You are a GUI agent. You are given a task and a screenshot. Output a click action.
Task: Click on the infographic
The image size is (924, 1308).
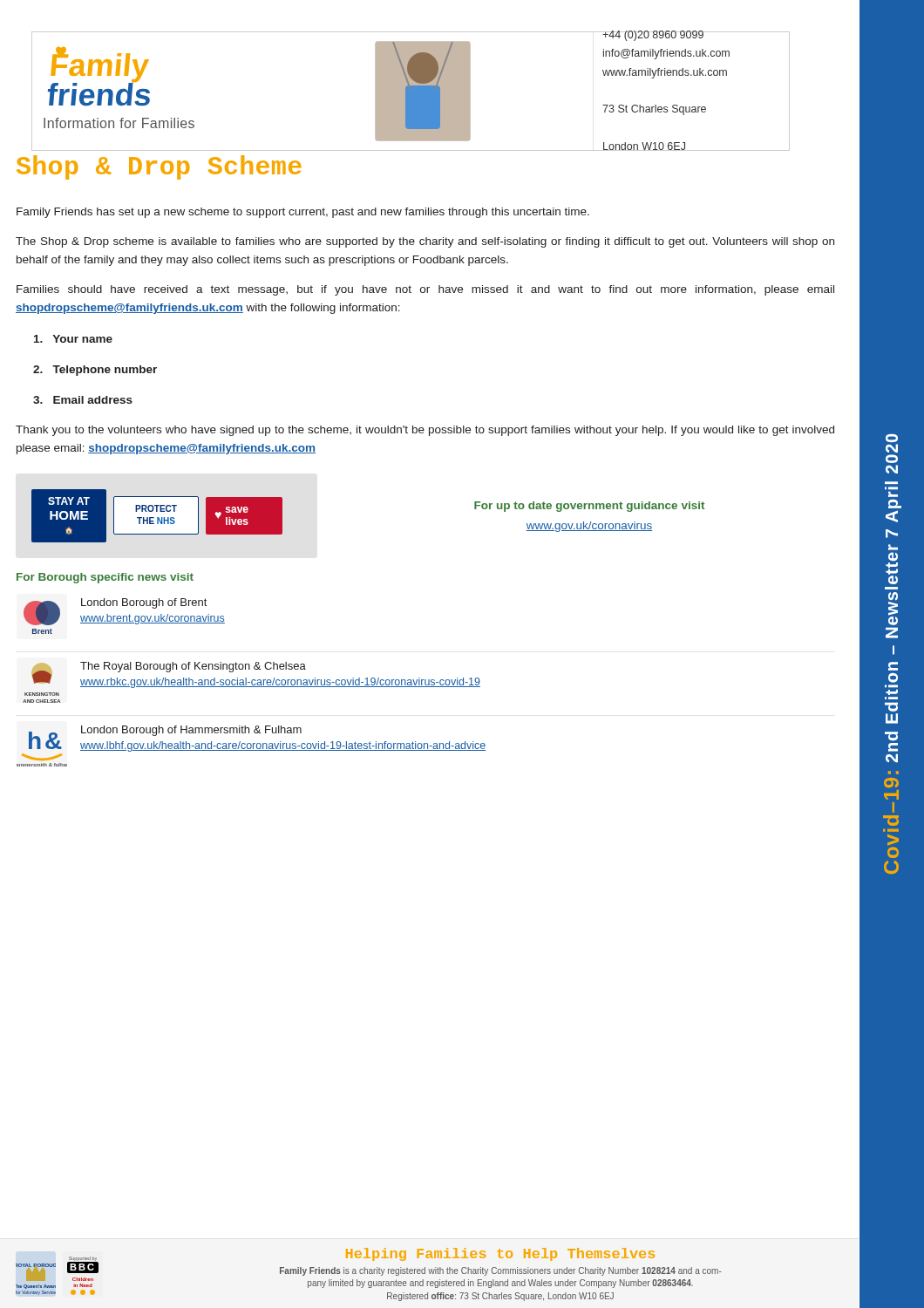click(167, 515)
